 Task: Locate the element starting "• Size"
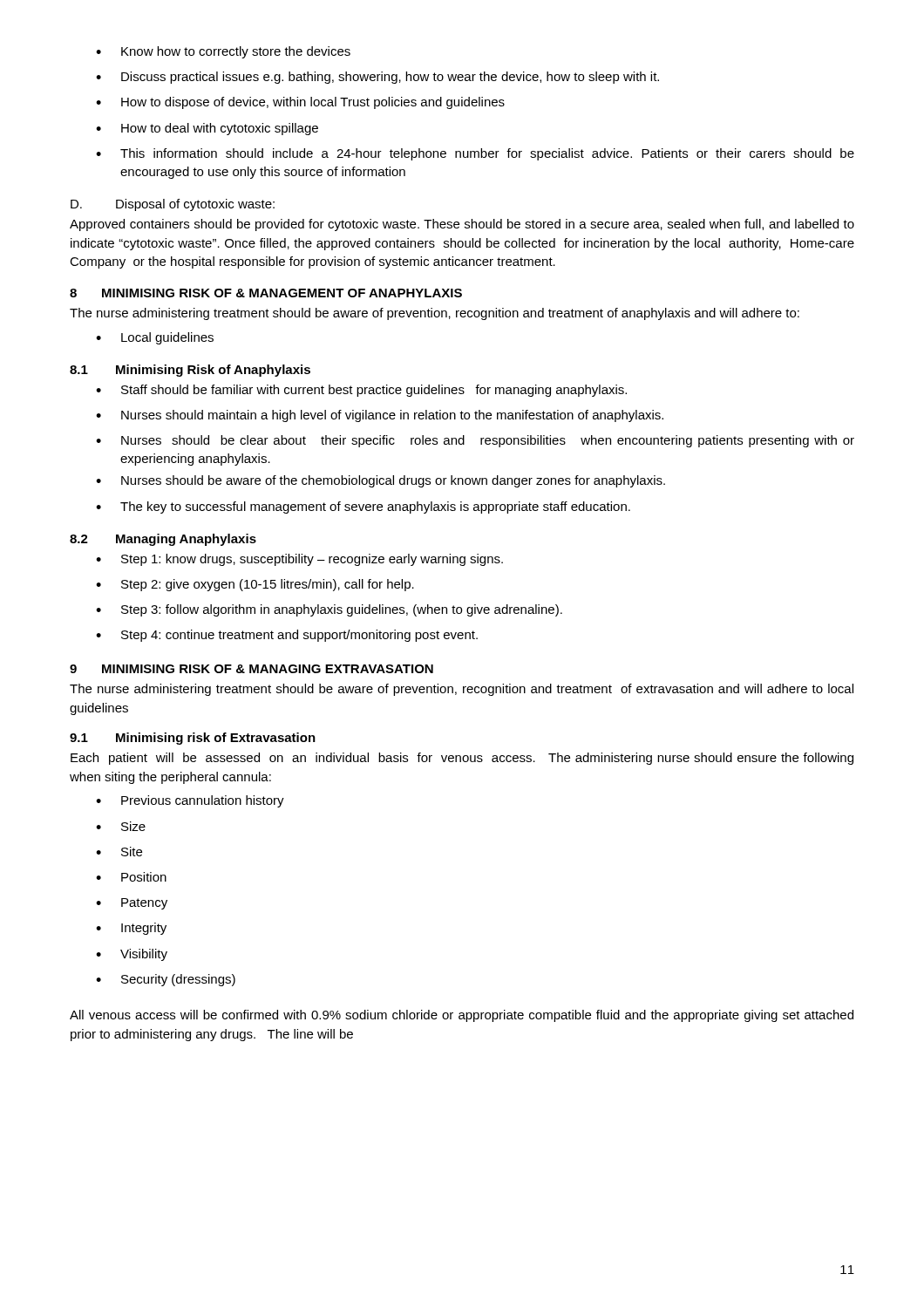121,826
